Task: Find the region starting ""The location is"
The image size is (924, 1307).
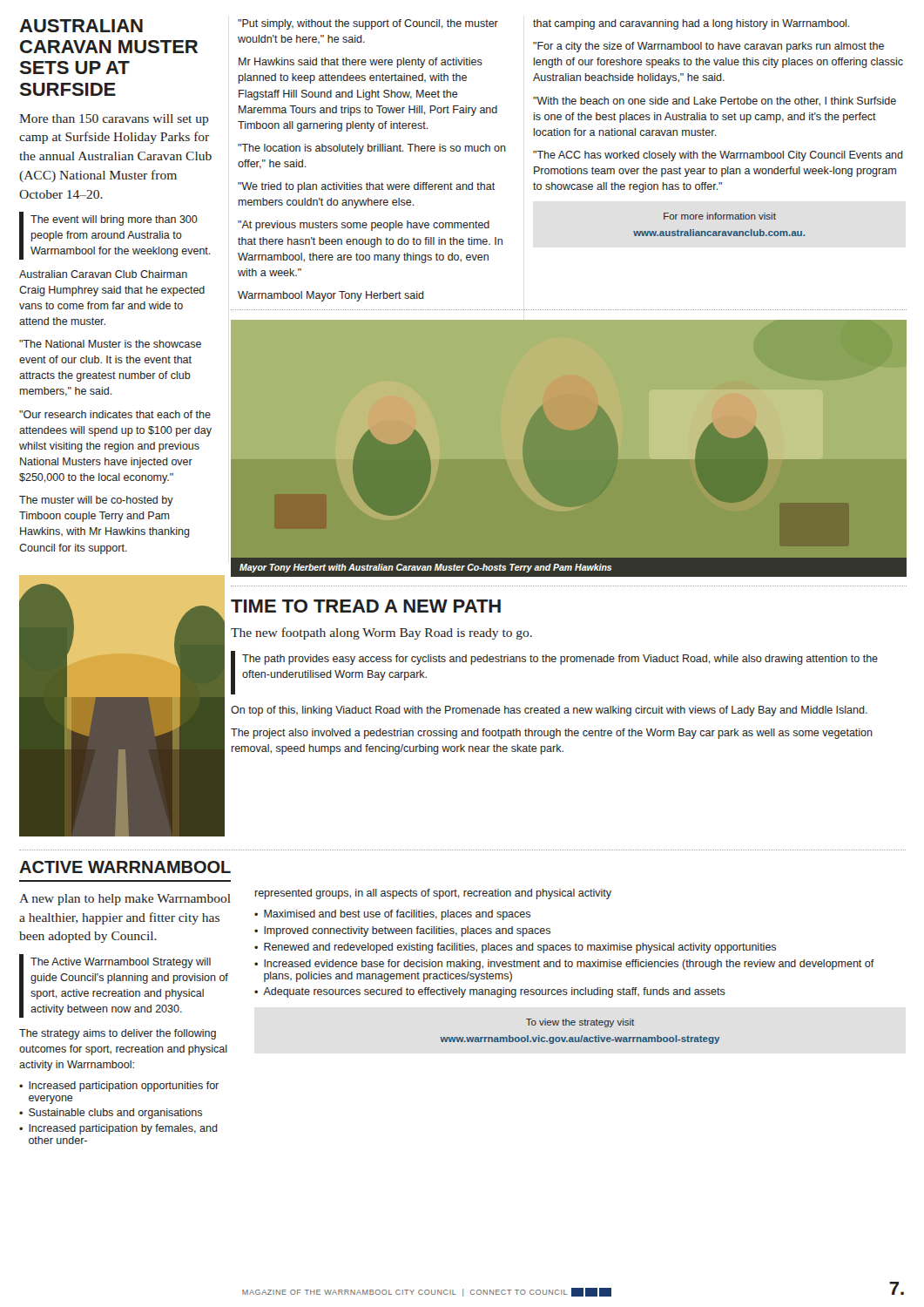Action: (372, 156)
